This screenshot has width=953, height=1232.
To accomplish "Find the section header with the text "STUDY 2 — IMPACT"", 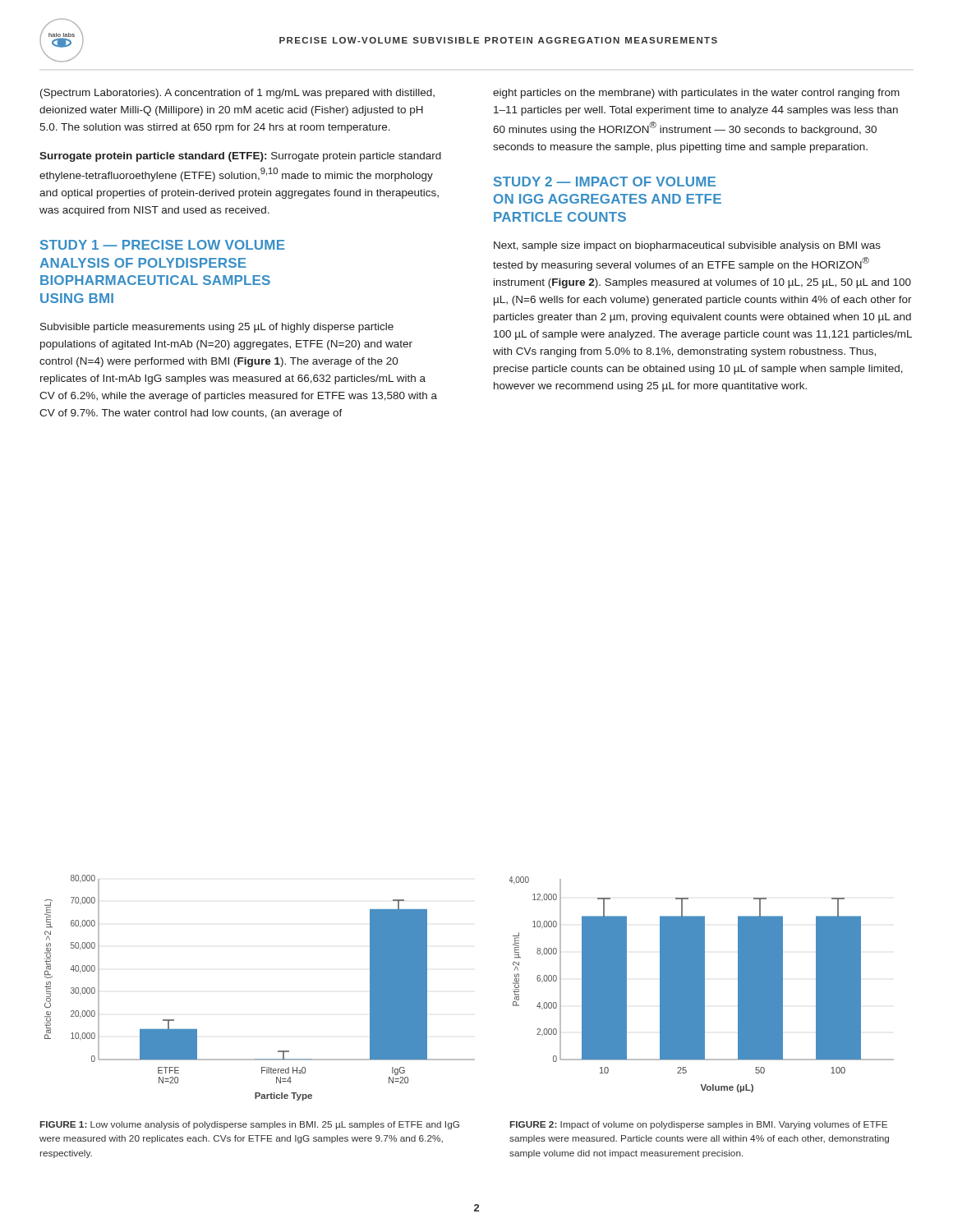I will 607,200.
